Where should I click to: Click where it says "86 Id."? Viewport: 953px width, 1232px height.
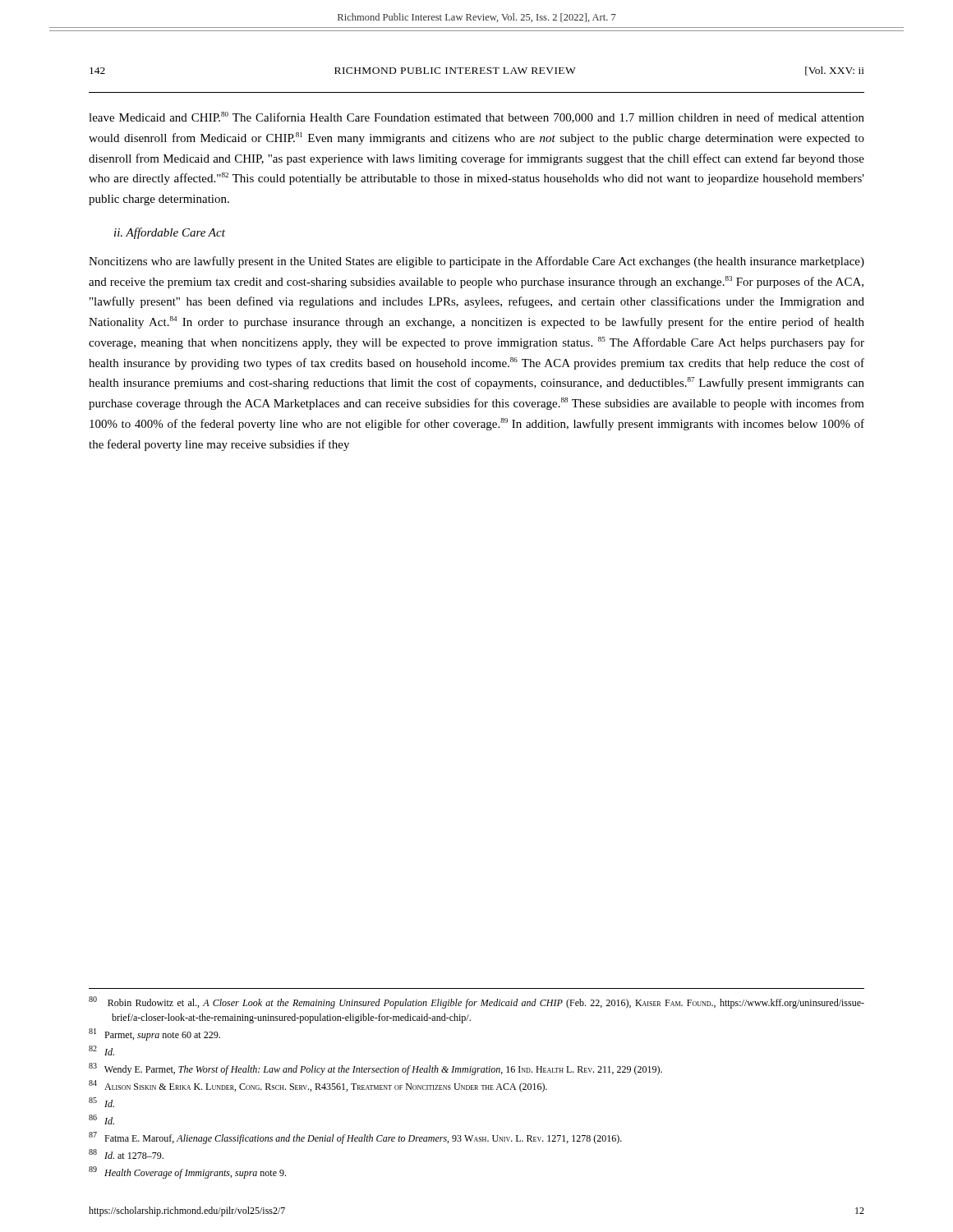(x=102, y=1120)
